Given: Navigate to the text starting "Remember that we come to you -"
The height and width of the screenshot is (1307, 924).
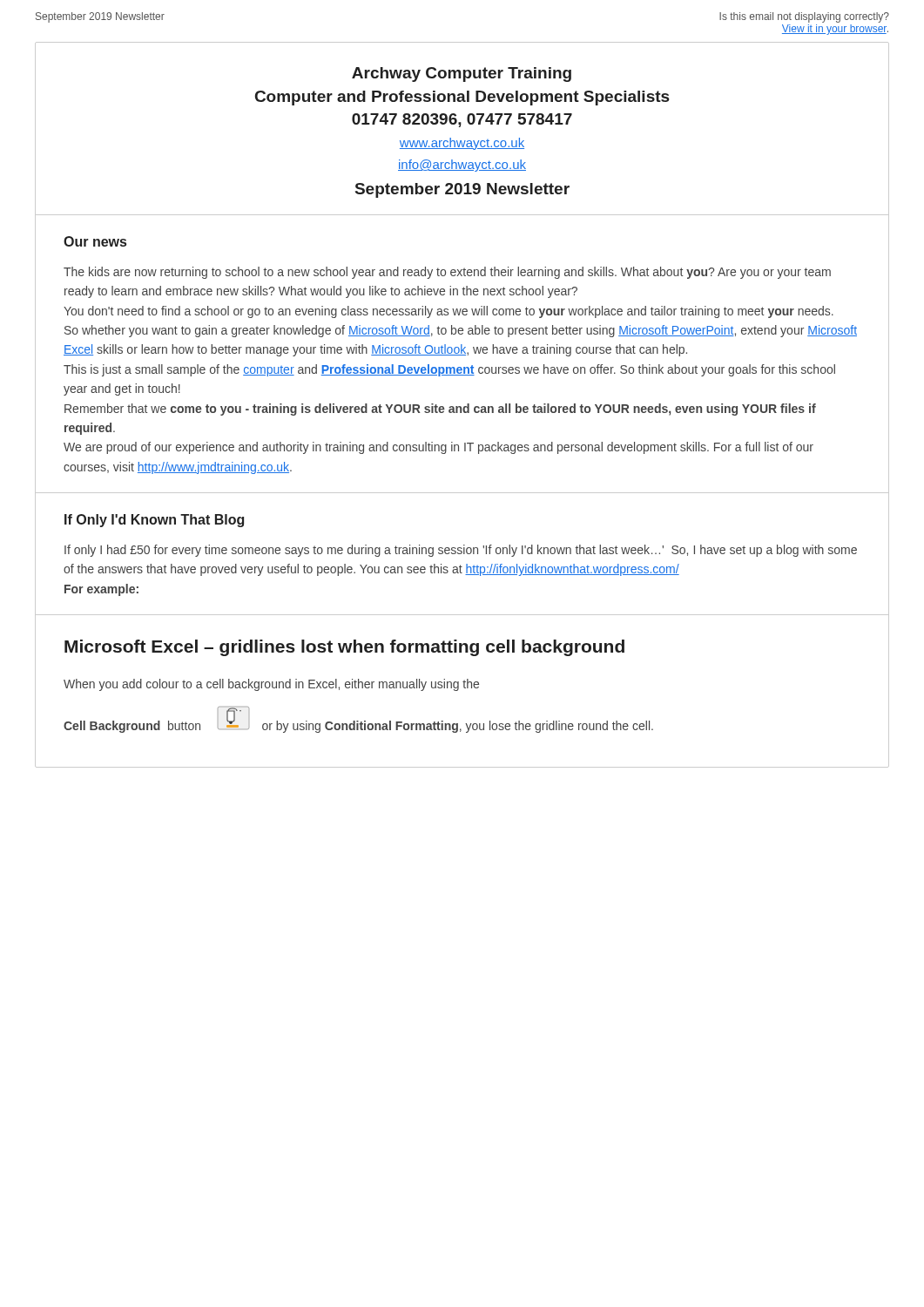Looking at the screenshot, I should coord(462,418).
